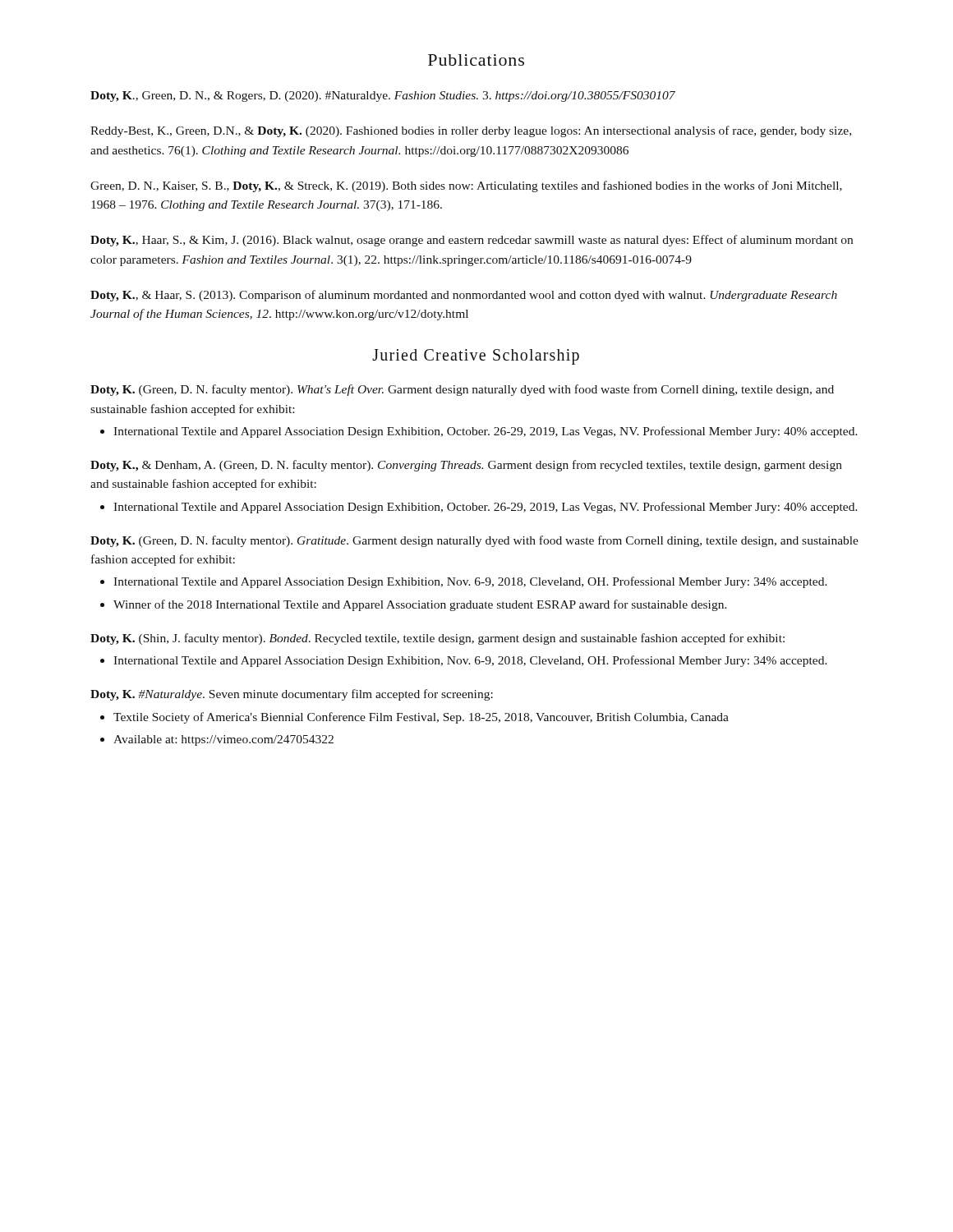Where is the passage that starts "Doty, K., Haar,"?

click(476, 249)
